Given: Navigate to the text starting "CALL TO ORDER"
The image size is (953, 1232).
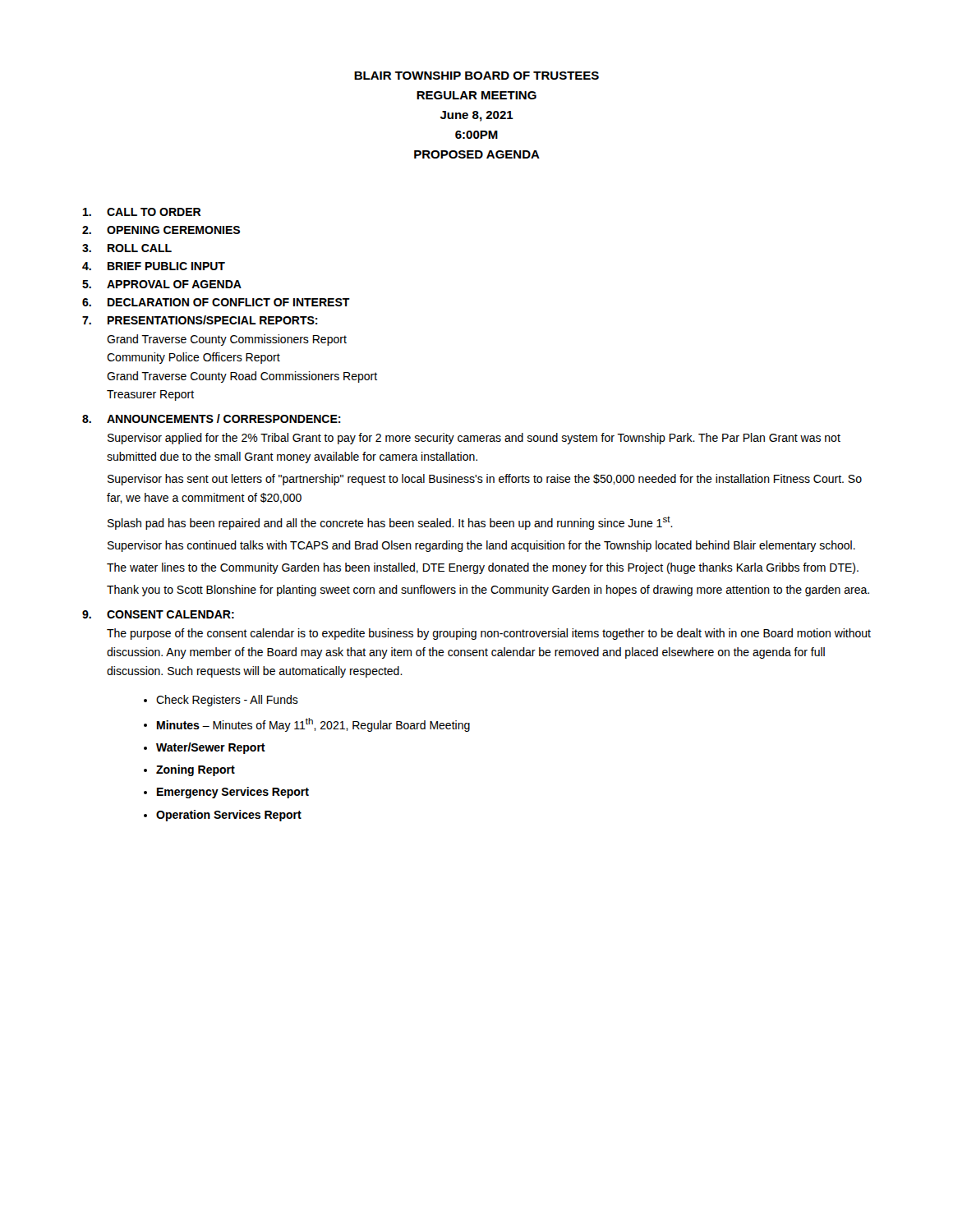Looking at the screenshot, I should (142, 212).
